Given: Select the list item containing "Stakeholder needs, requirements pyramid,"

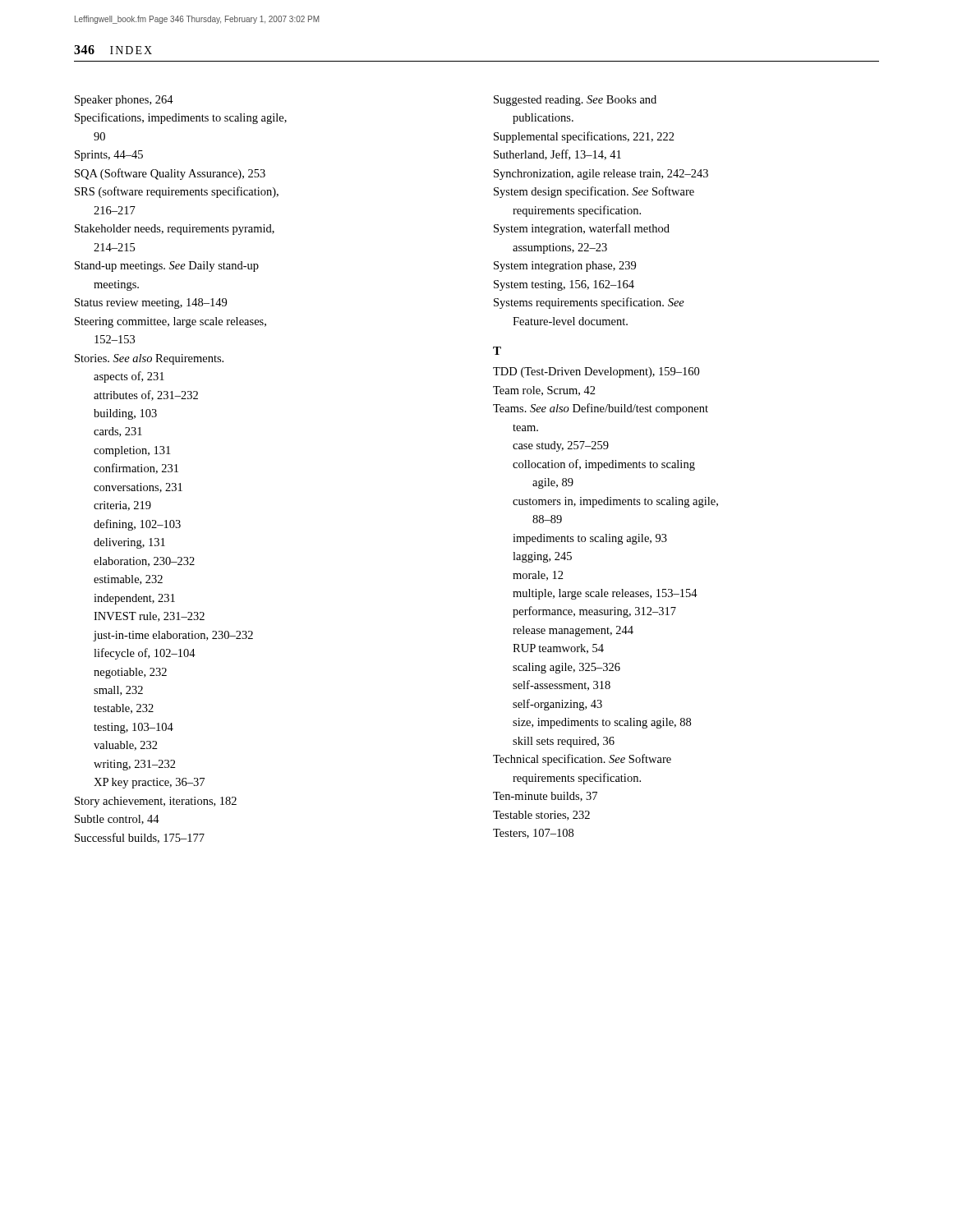Looking at the screenshot, I should click(174, 229).
